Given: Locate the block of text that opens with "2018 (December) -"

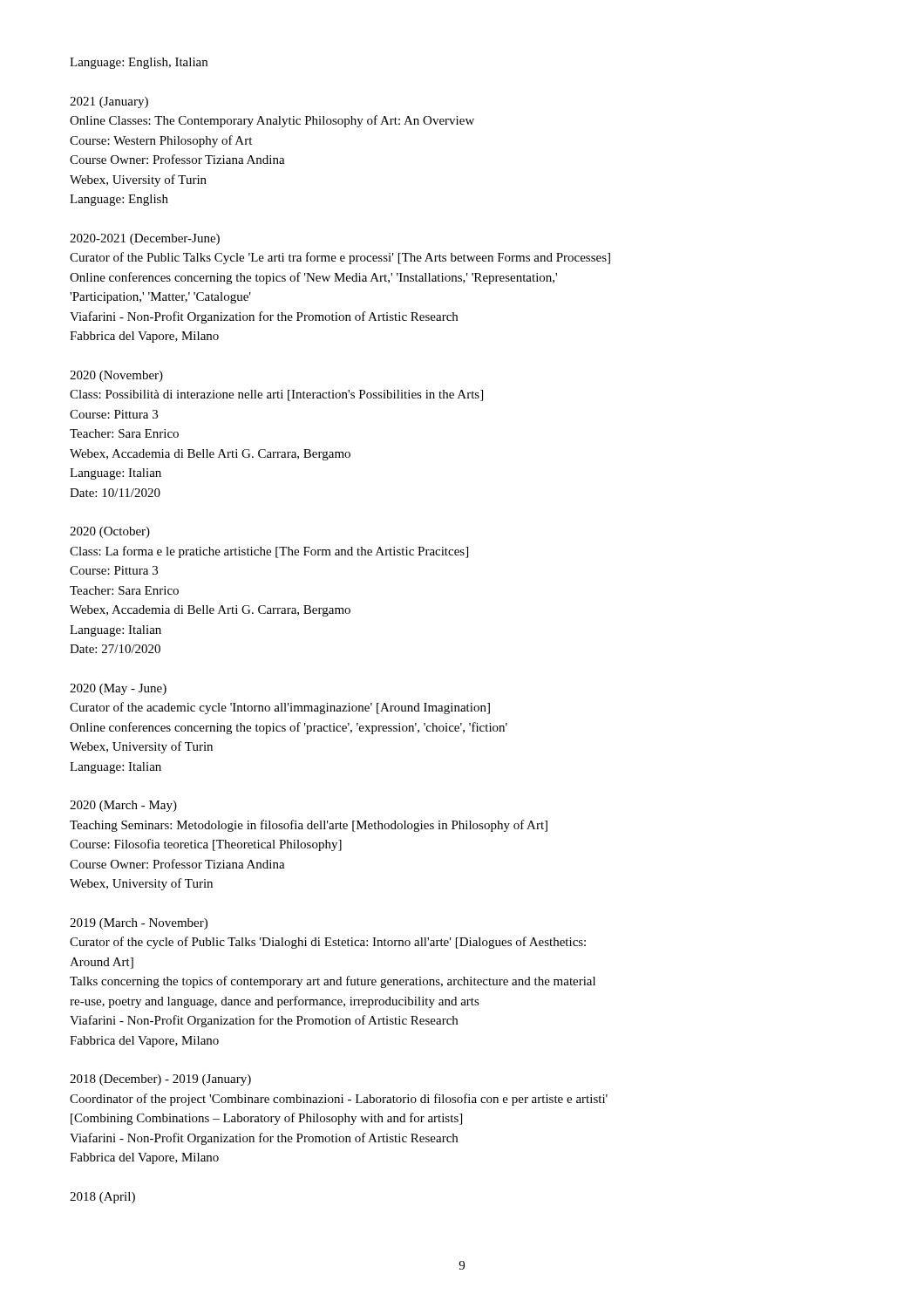Looking at the screenshot, I should 339,1118.
